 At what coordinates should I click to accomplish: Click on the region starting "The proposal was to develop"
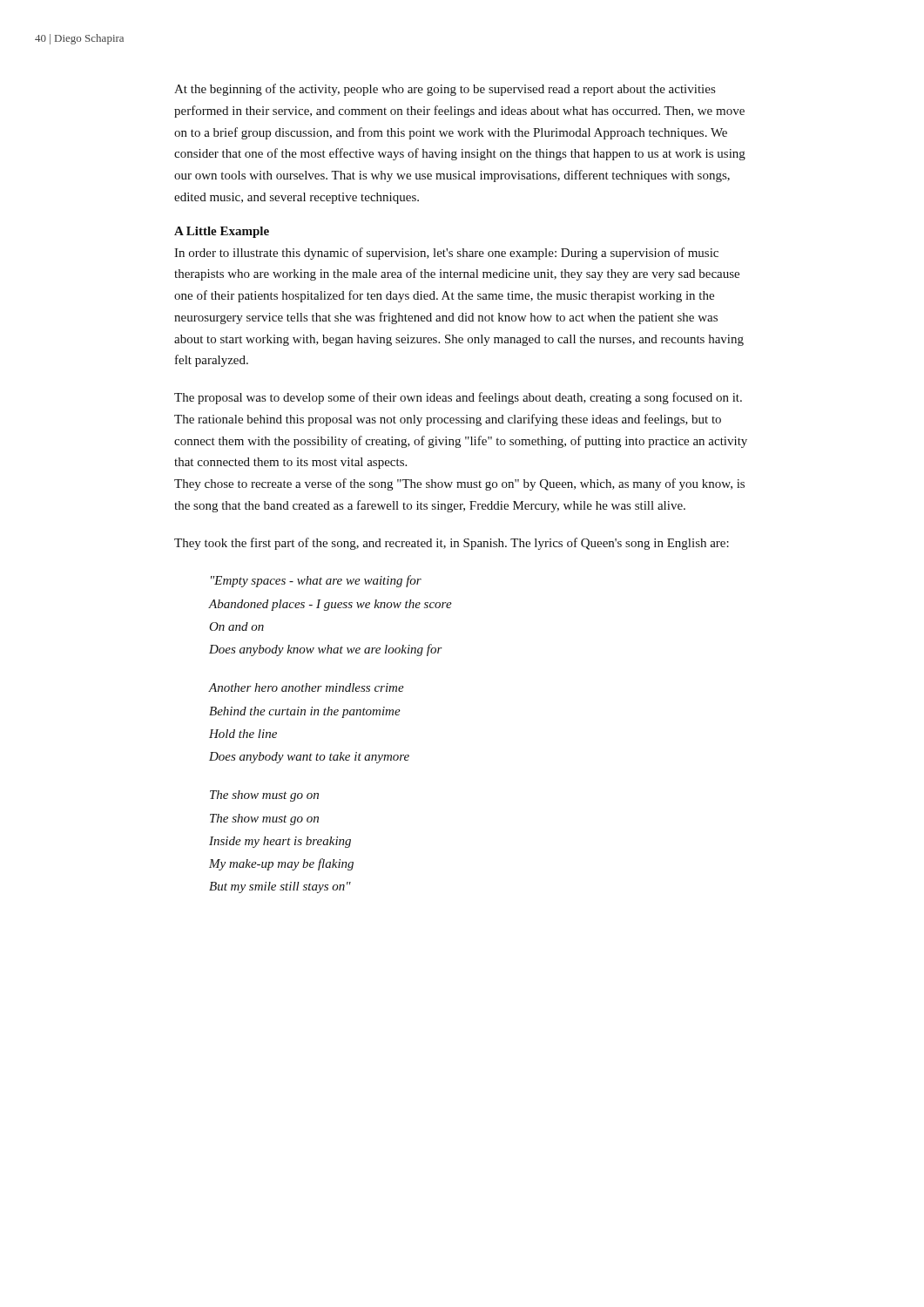tap(461, 451)
